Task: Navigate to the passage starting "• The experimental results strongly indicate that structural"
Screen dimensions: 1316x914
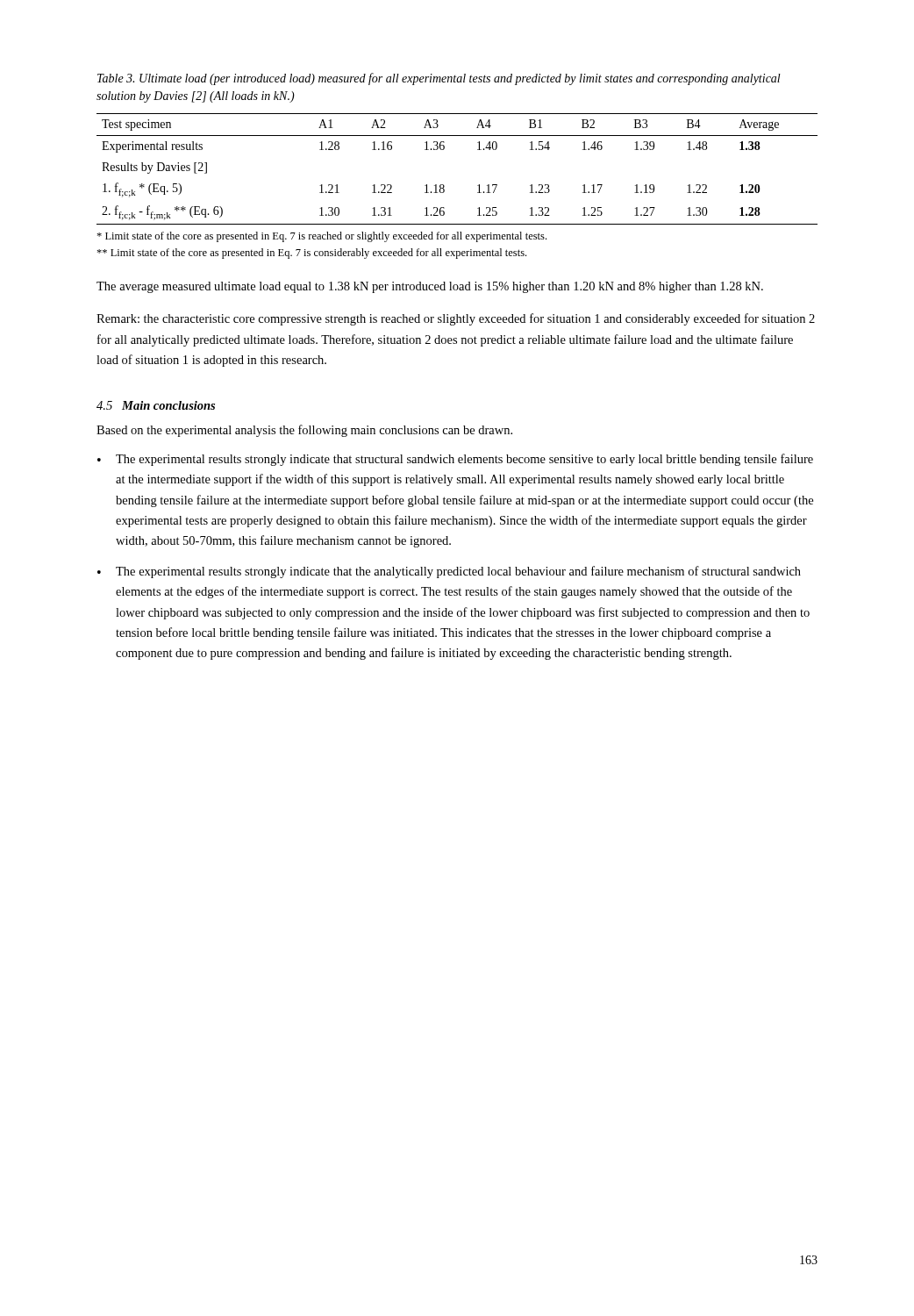Action: click(457, 500)
